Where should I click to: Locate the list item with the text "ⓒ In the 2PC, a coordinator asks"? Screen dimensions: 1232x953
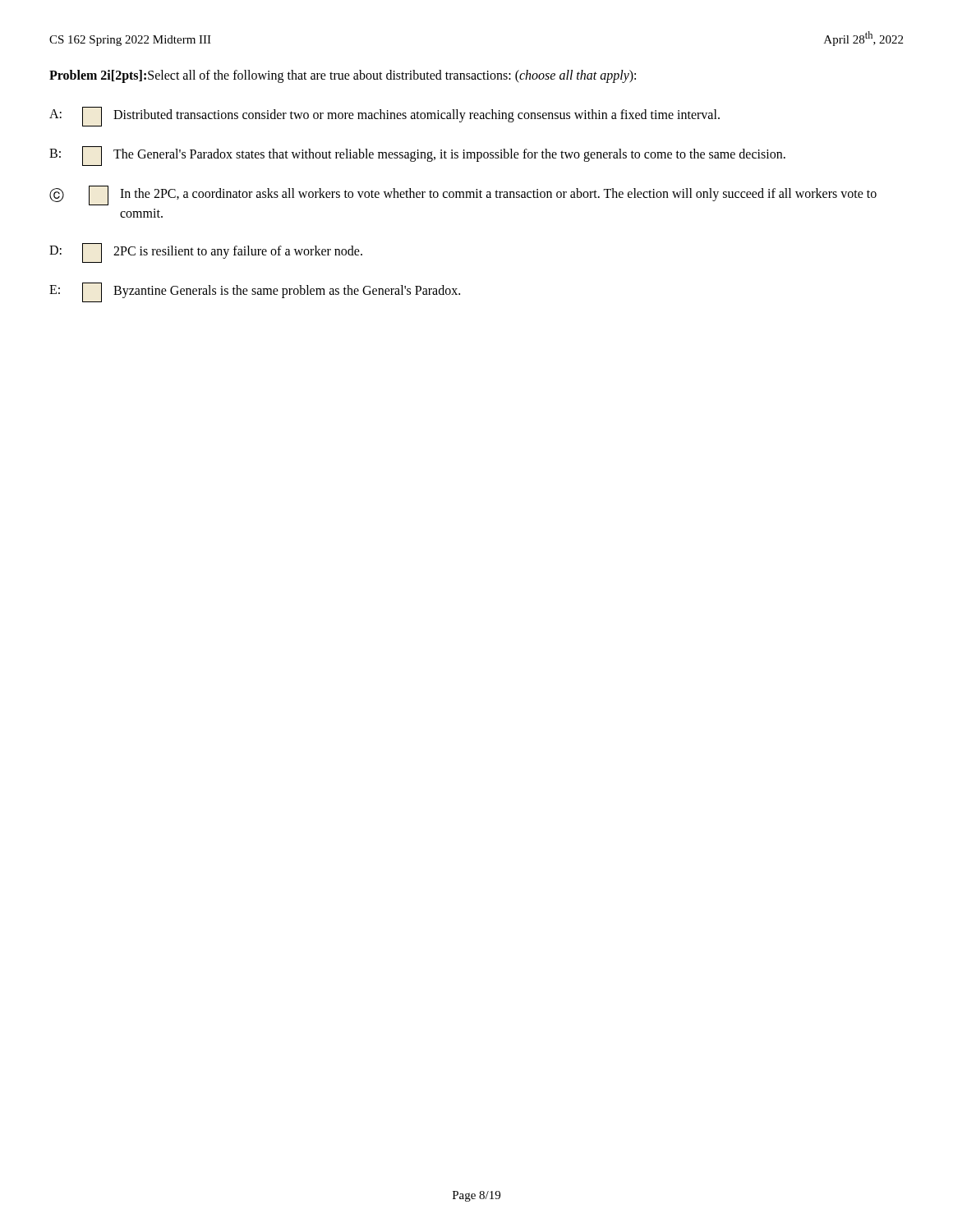tap(476, 204)
